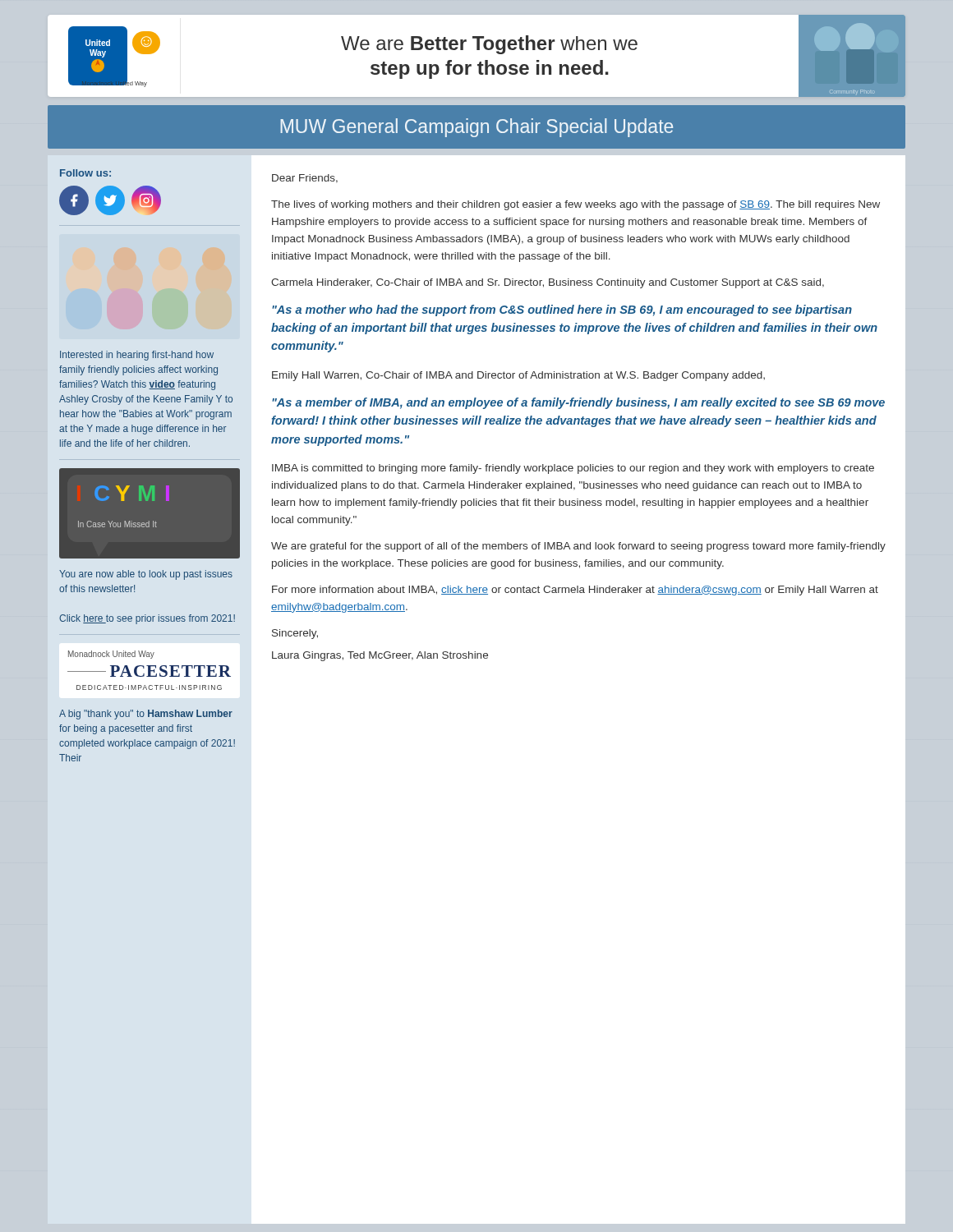953x1232 pixels.
Task: Find the text block that says ""As a mother"
Action: [x=574, y=328]
